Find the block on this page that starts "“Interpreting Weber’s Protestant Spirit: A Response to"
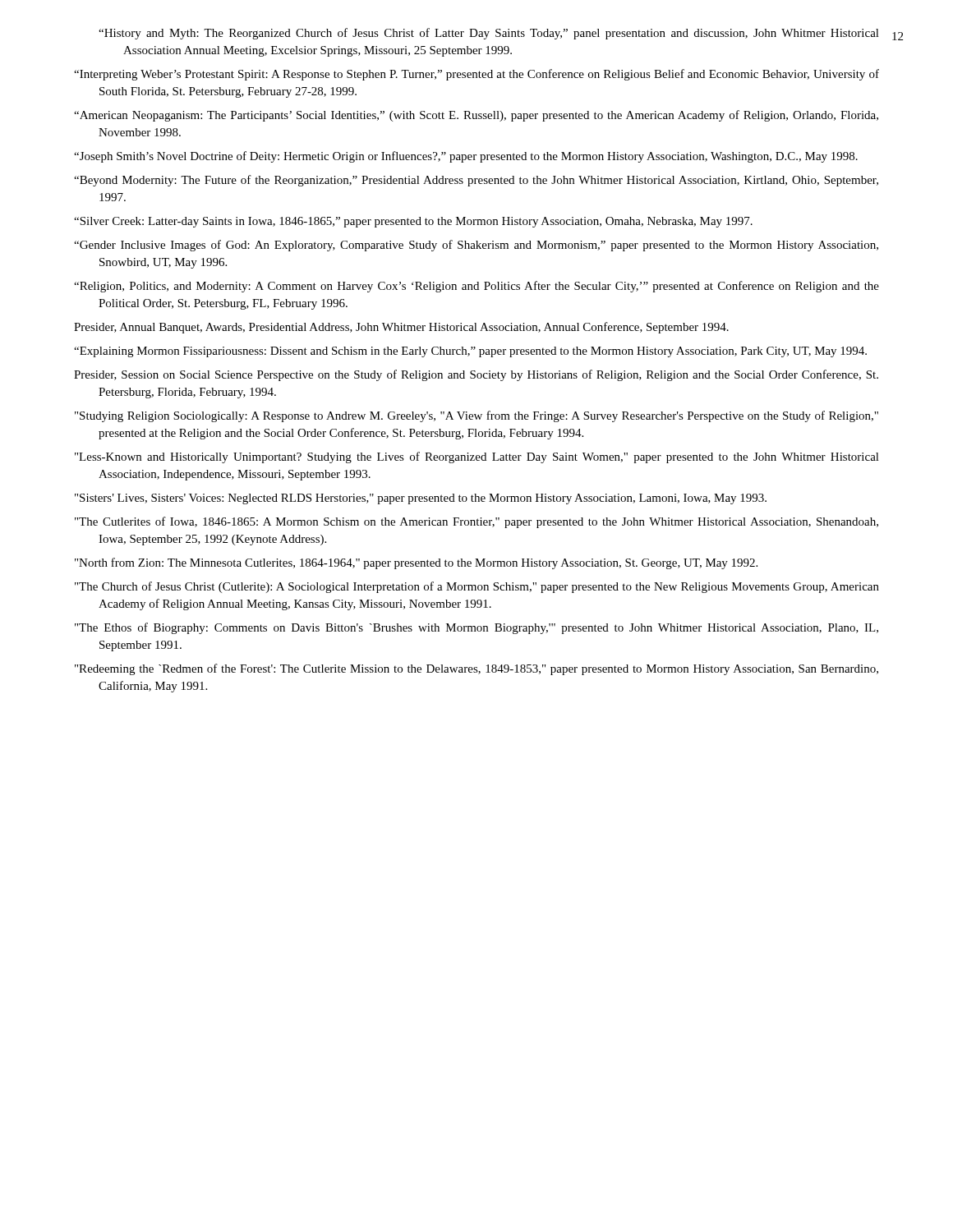This screenshot has height=1232, width=953. 476,83
